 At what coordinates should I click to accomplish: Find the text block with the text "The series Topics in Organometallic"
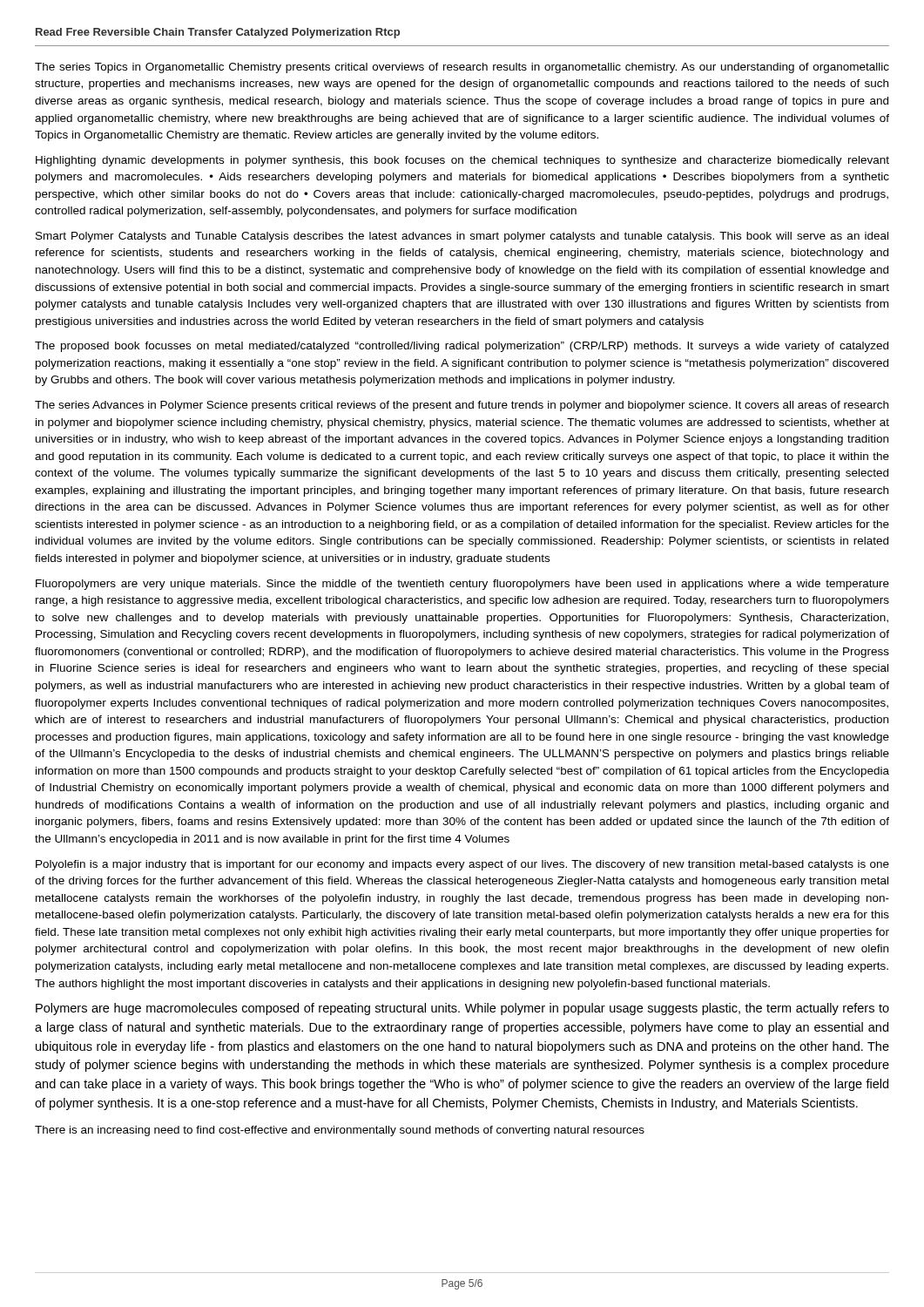tap(462, 101)
